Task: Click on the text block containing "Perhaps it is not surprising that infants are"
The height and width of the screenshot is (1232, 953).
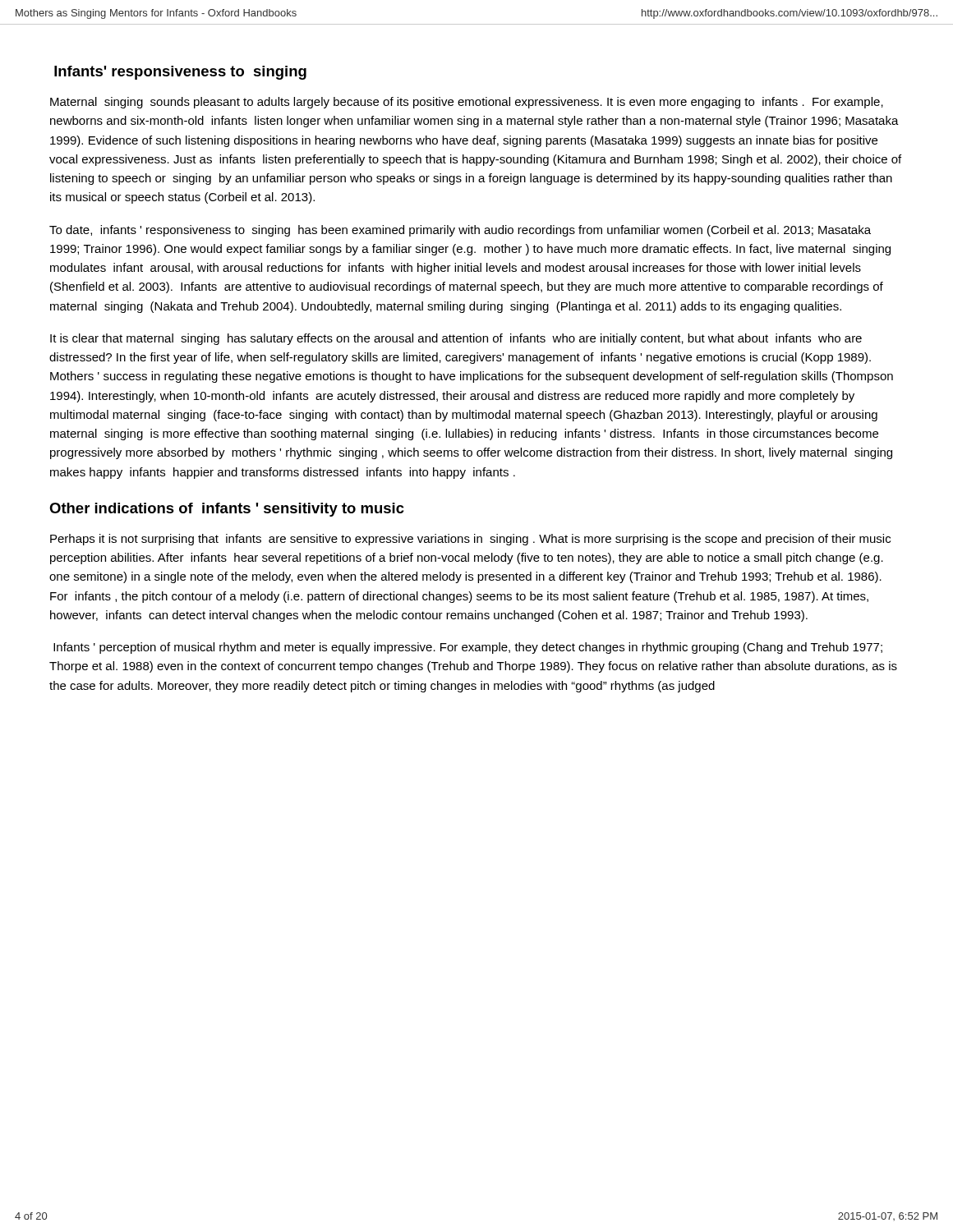Action: 470,576
